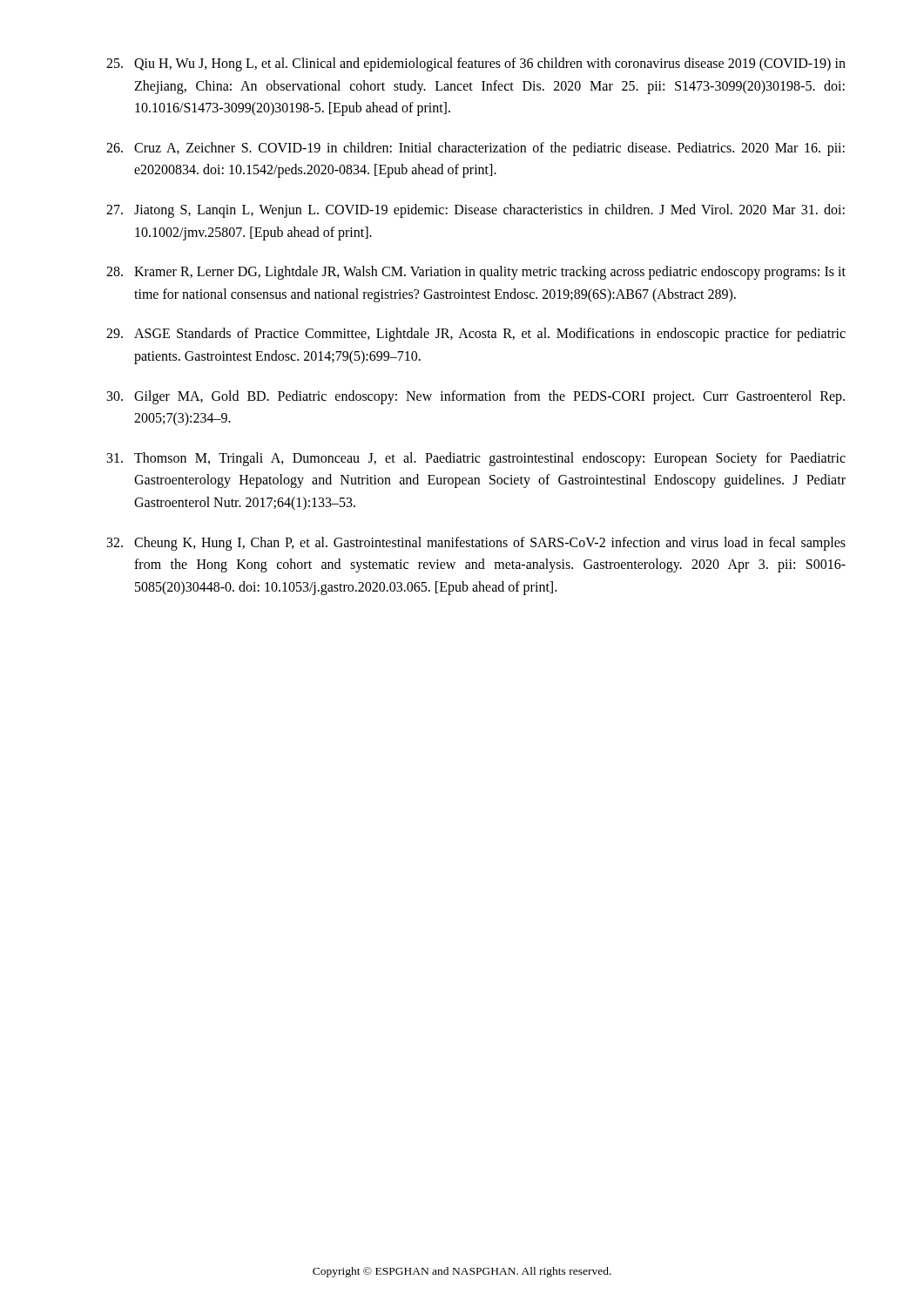Point to the passage starting "29. ASGE Standards of Practice"
Screen dimensions: 1307x924
click(462, 345)
